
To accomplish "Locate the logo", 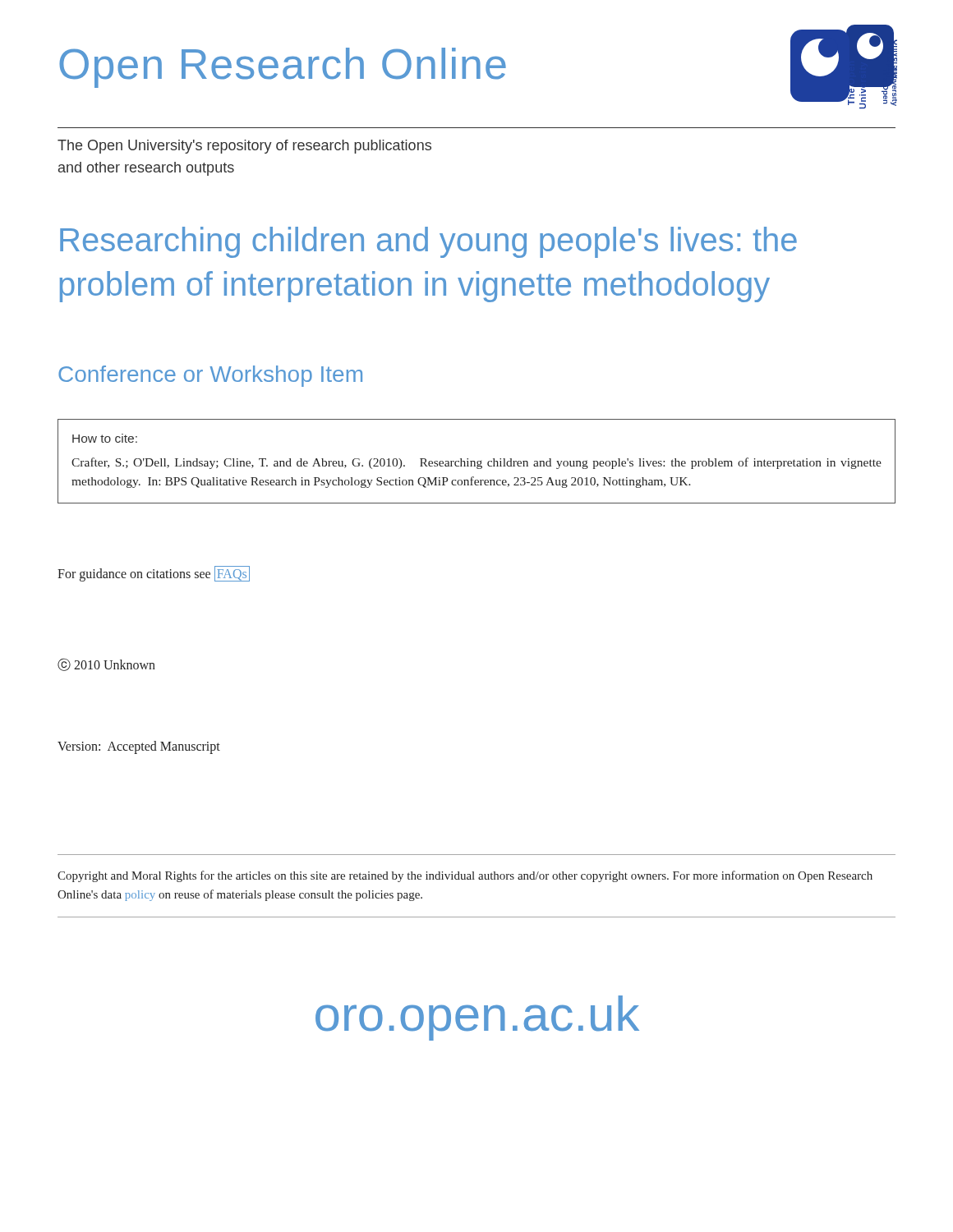I will (x=844, y=70).
